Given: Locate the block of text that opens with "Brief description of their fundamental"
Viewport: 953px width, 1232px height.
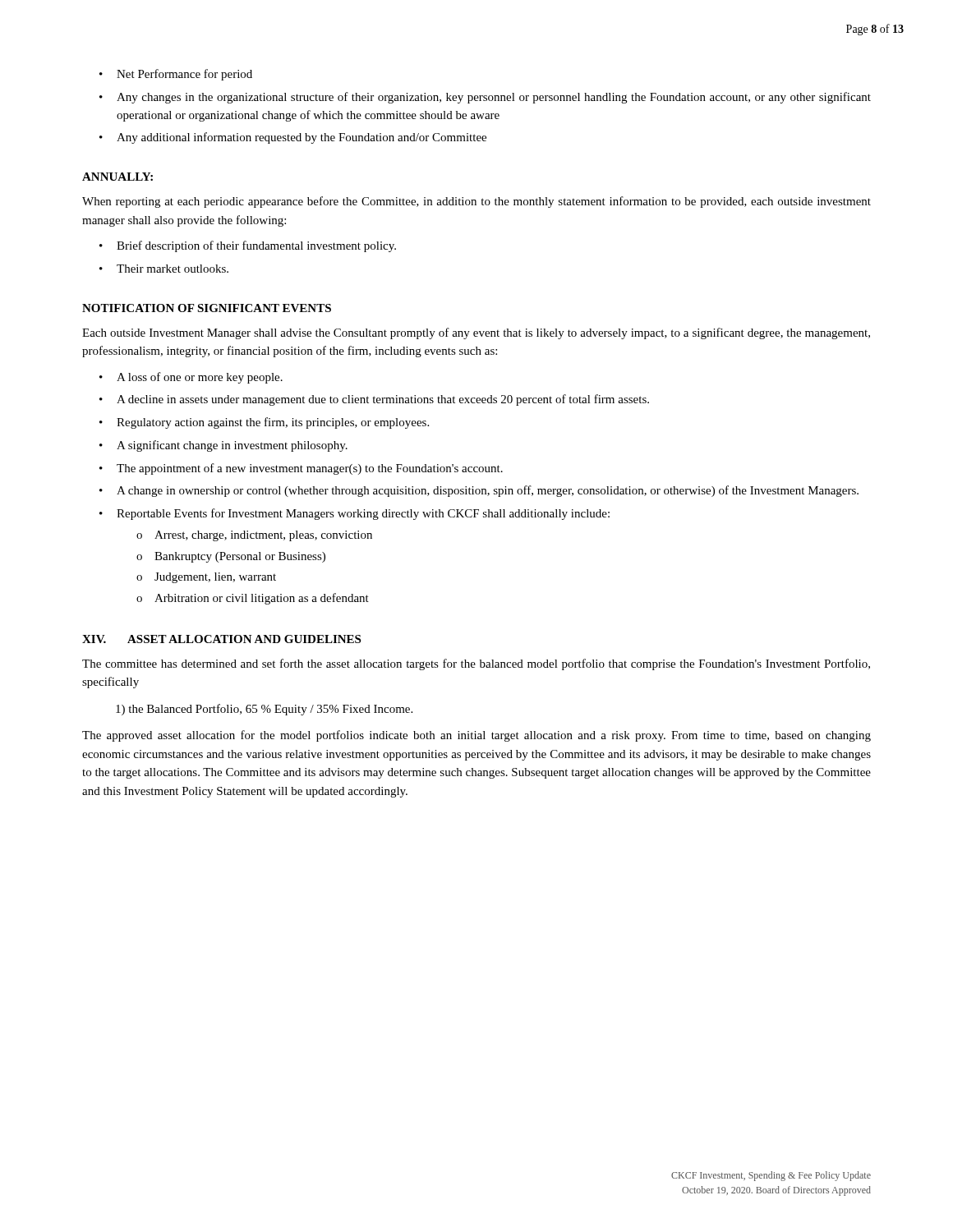Looking at the screenshot, I should [257, 246].
